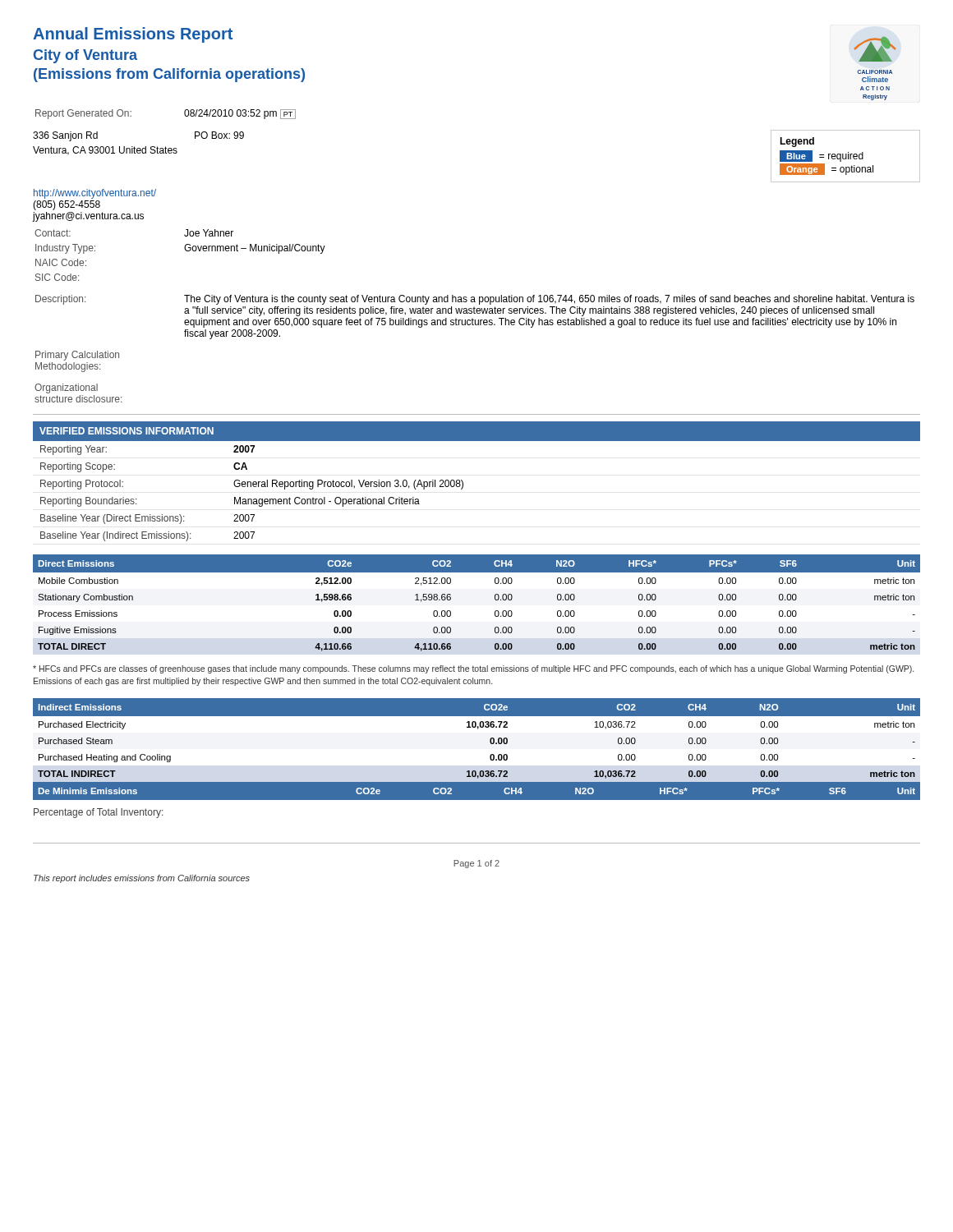Click on the text starting "http://www.cityofventura.net/ (805) 652-4558 jyahner@ci.ventura.ca.us"
The width and height of the screenshot is (953, 1232).
tap(95, 205)
